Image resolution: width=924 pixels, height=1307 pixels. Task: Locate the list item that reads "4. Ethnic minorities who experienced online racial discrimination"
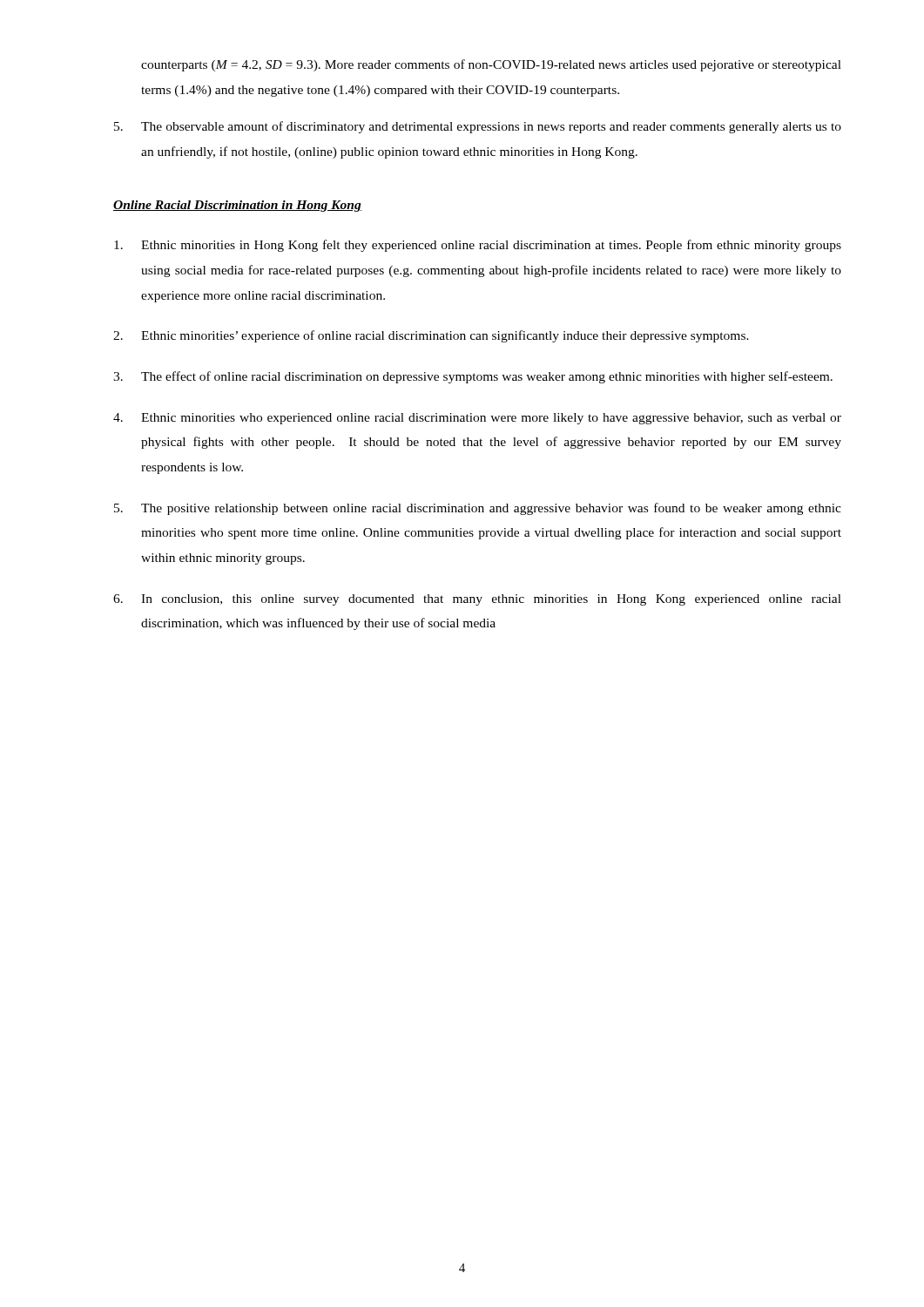click(477, 442)
